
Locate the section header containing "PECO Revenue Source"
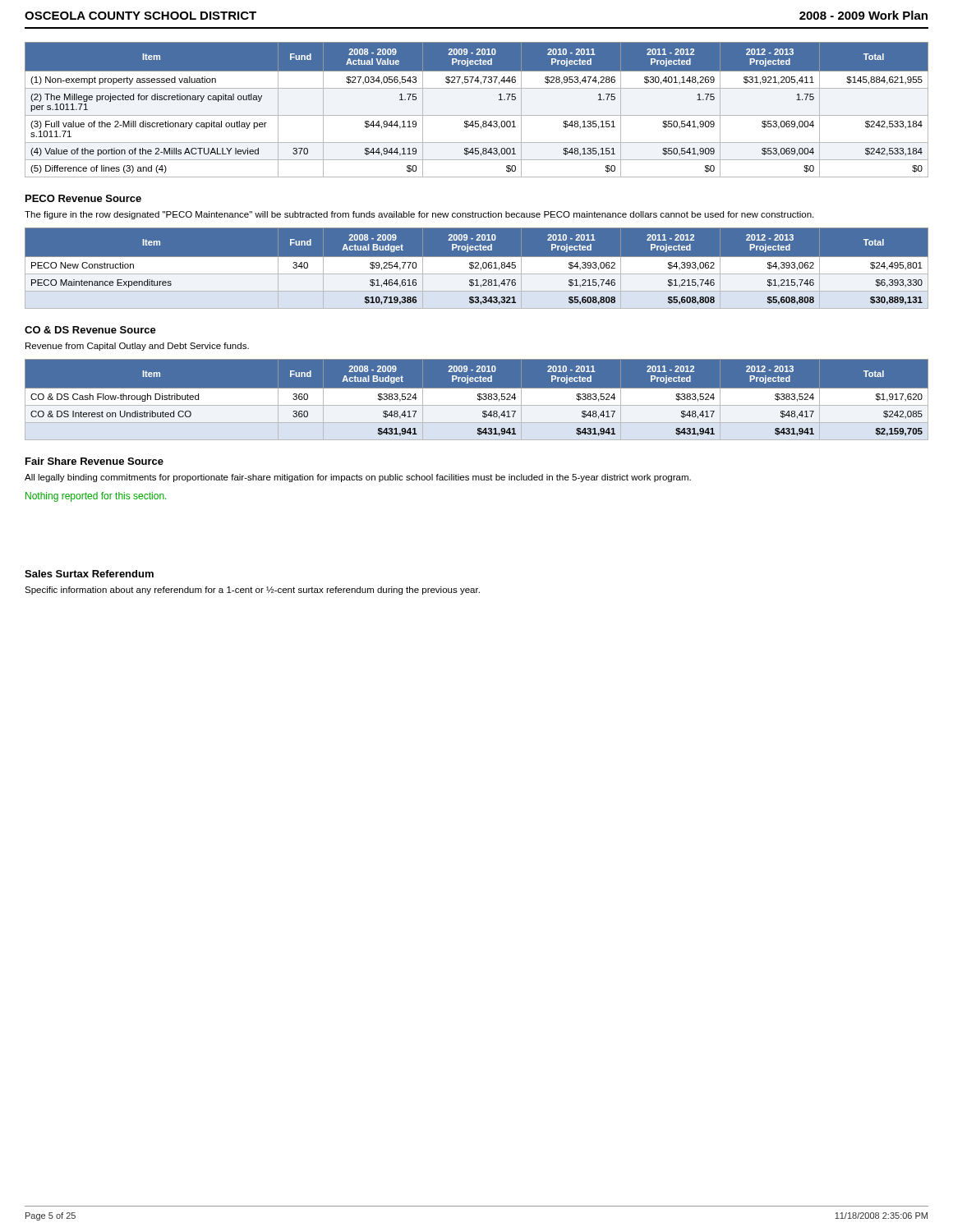(83, 198)
